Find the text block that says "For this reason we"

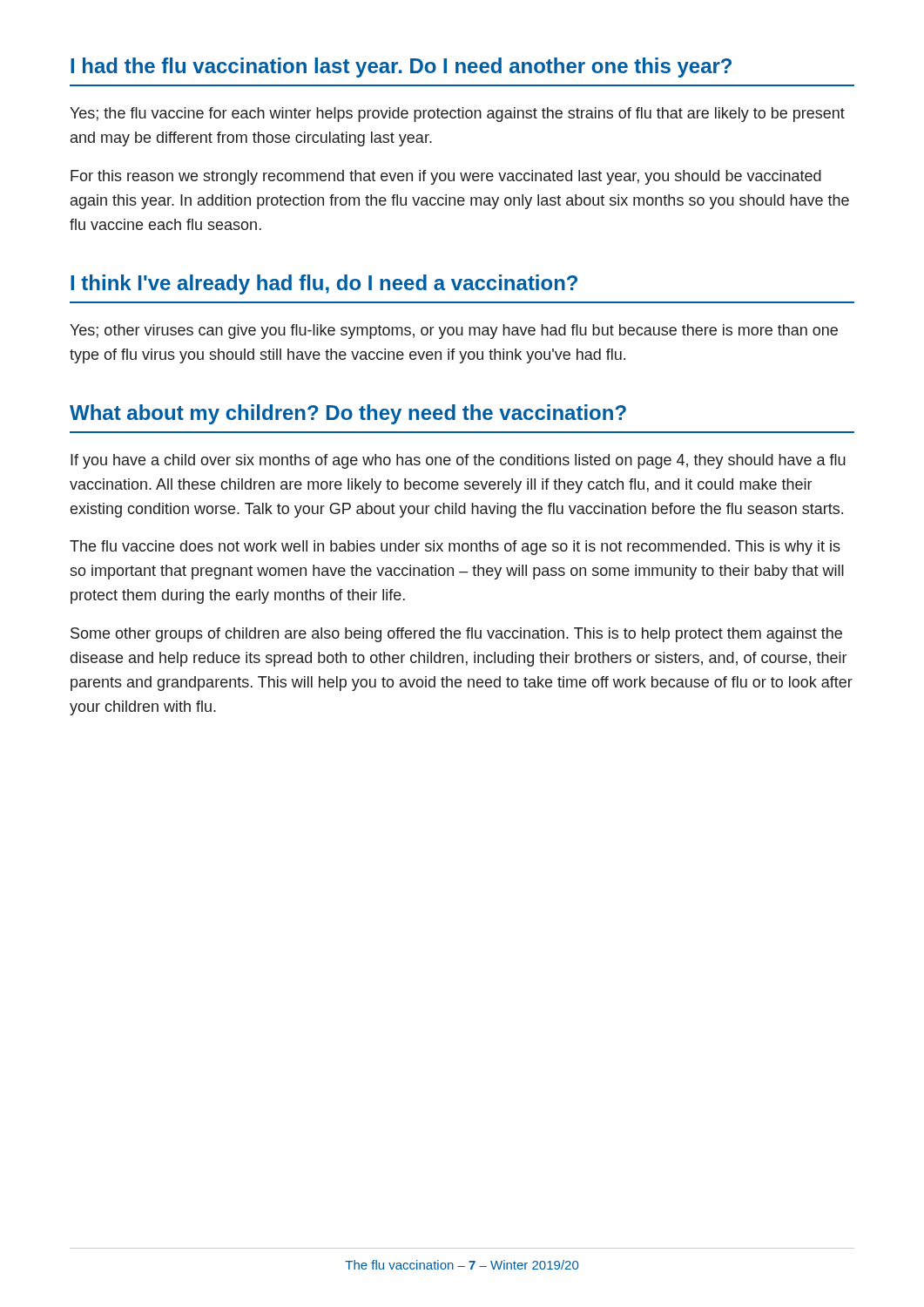point(460,200)
